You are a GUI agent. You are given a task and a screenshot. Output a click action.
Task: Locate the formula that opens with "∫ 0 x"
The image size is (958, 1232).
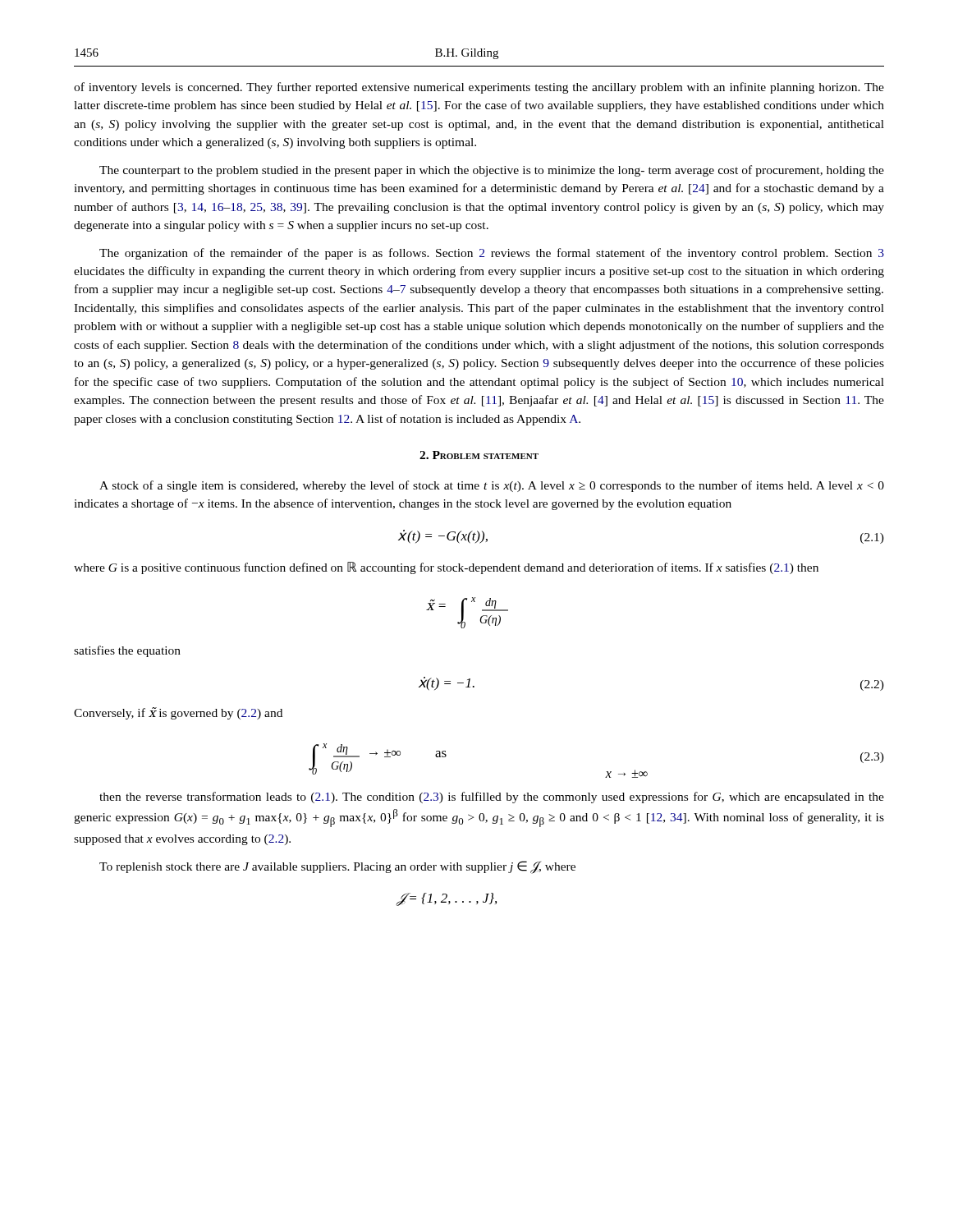click(597, 757)
